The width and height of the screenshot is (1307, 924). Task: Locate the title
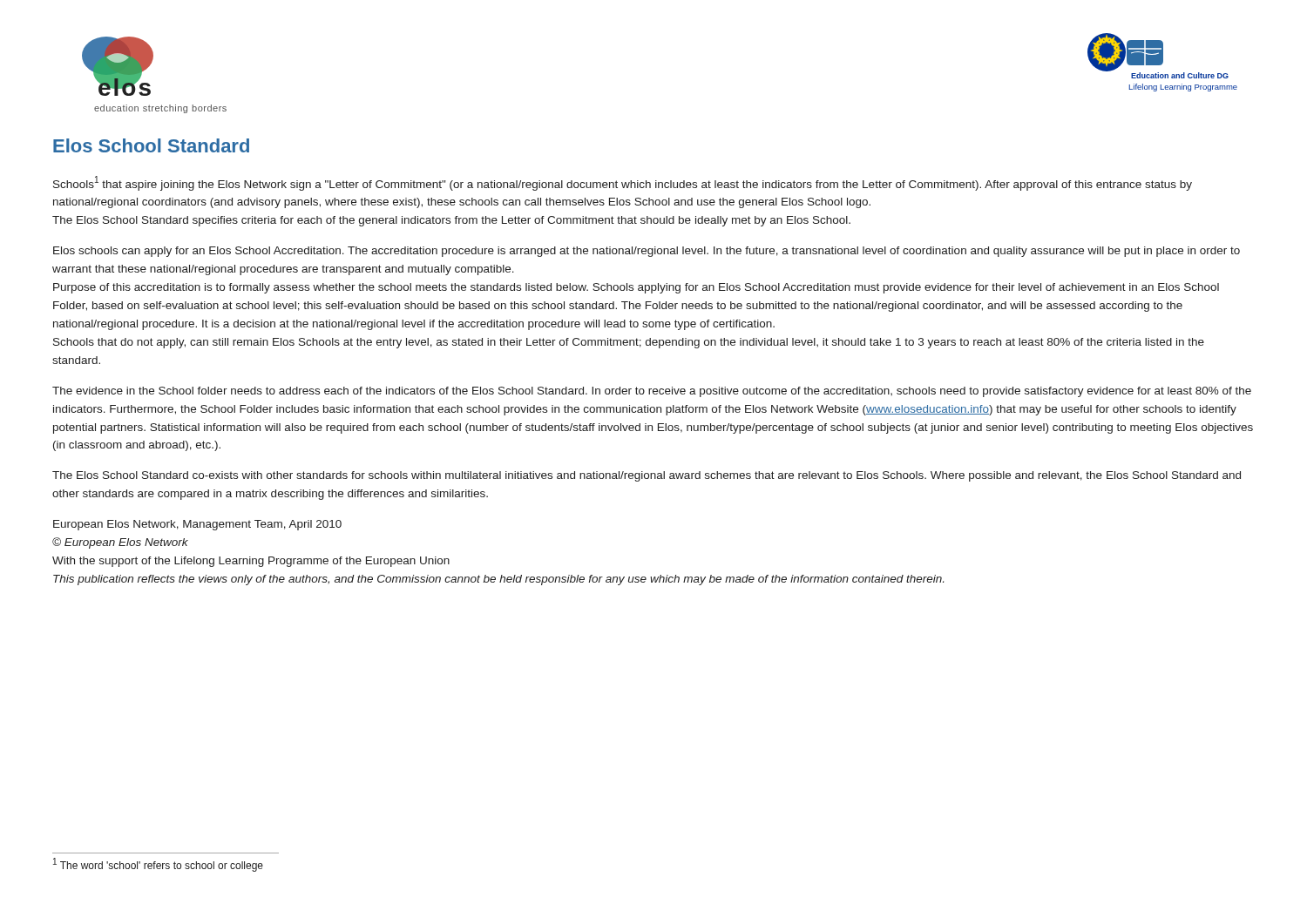coord(151,146)
